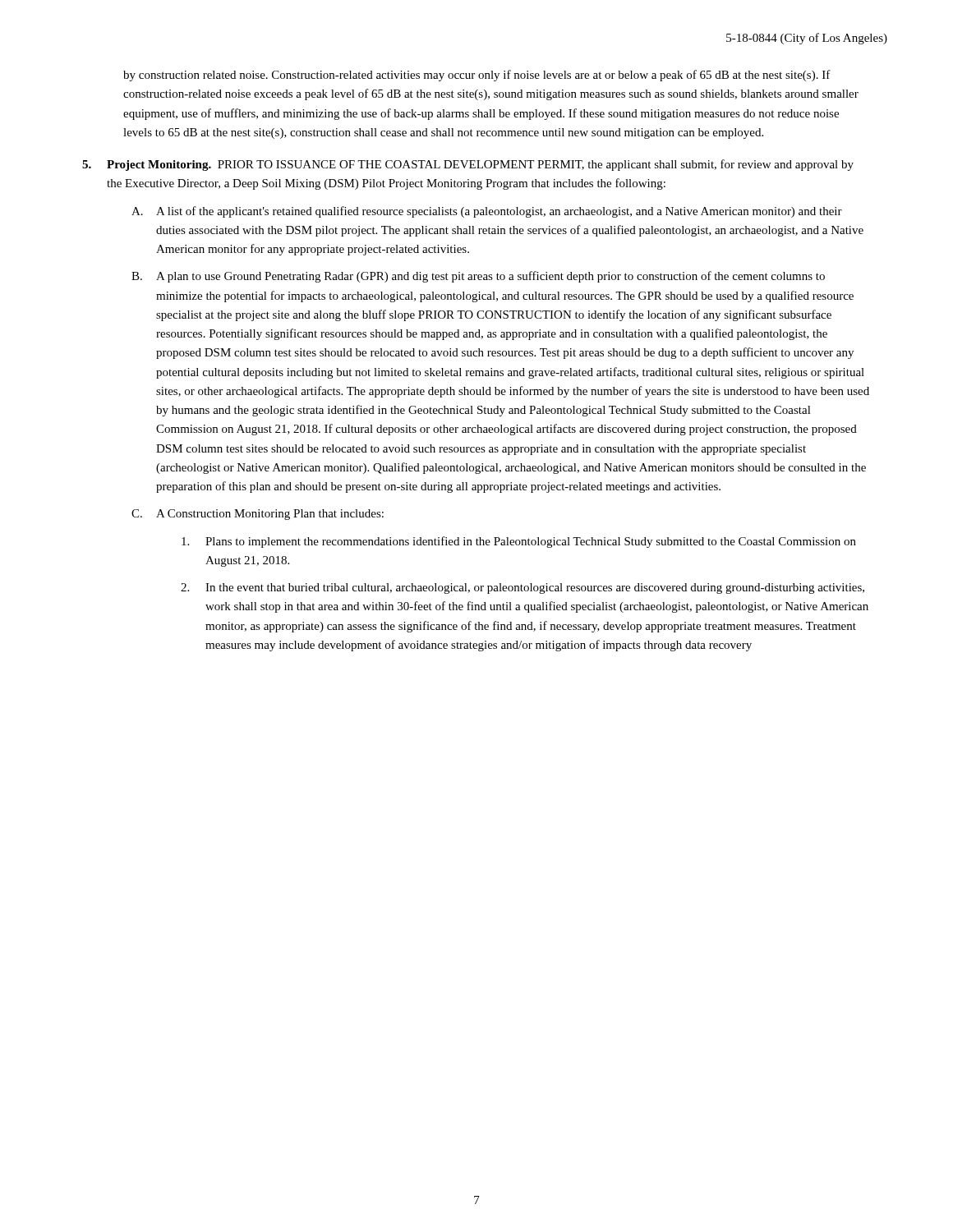Screen dimensions: 1232x953
Task: Navigate to the block starting "by construction related"
Action: 491,103
